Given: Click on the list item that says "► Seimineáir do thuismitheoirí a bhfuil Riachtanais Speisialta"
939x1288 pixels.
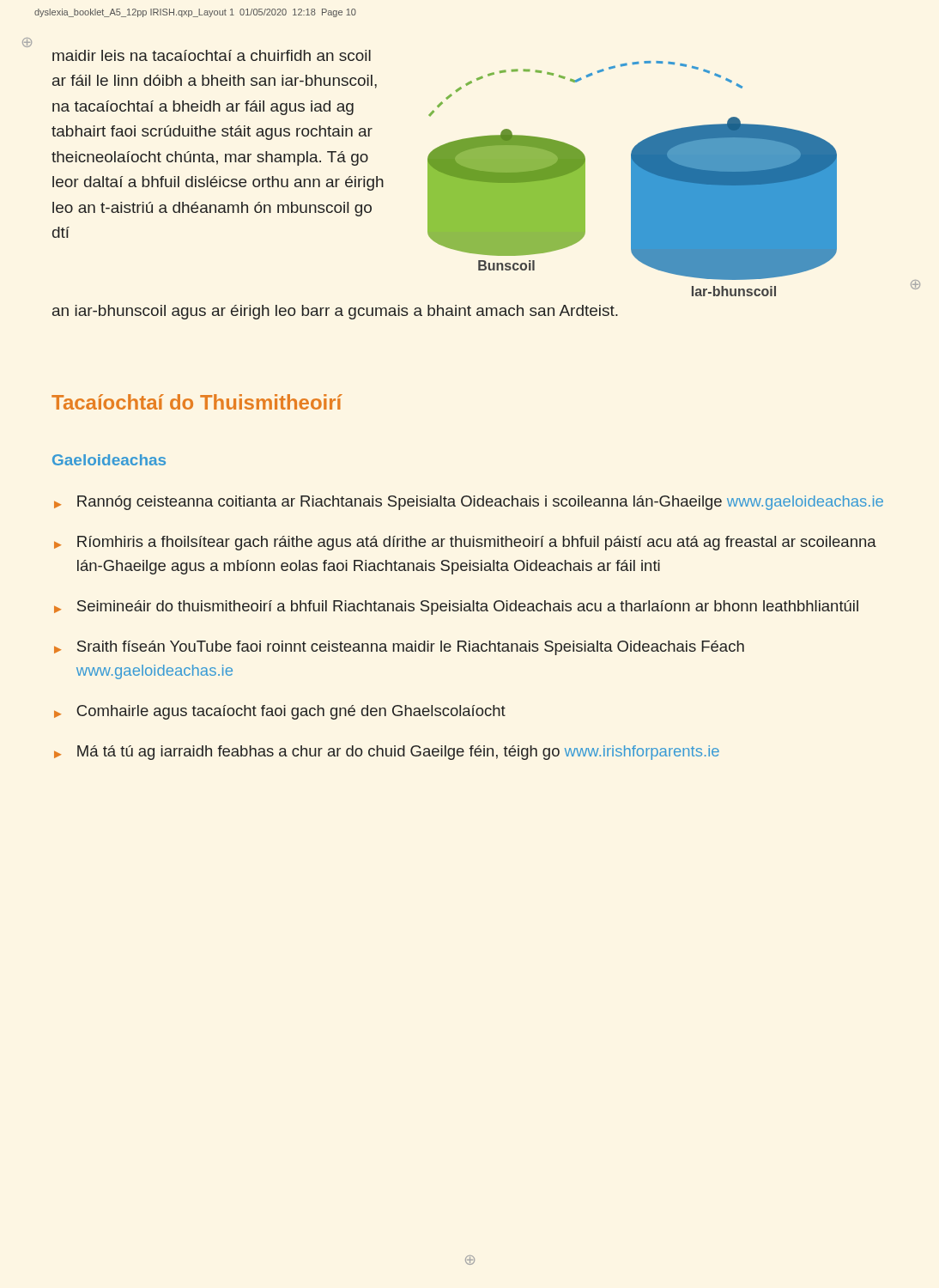Looking at the screenshot, I should [x=455, y=607].
